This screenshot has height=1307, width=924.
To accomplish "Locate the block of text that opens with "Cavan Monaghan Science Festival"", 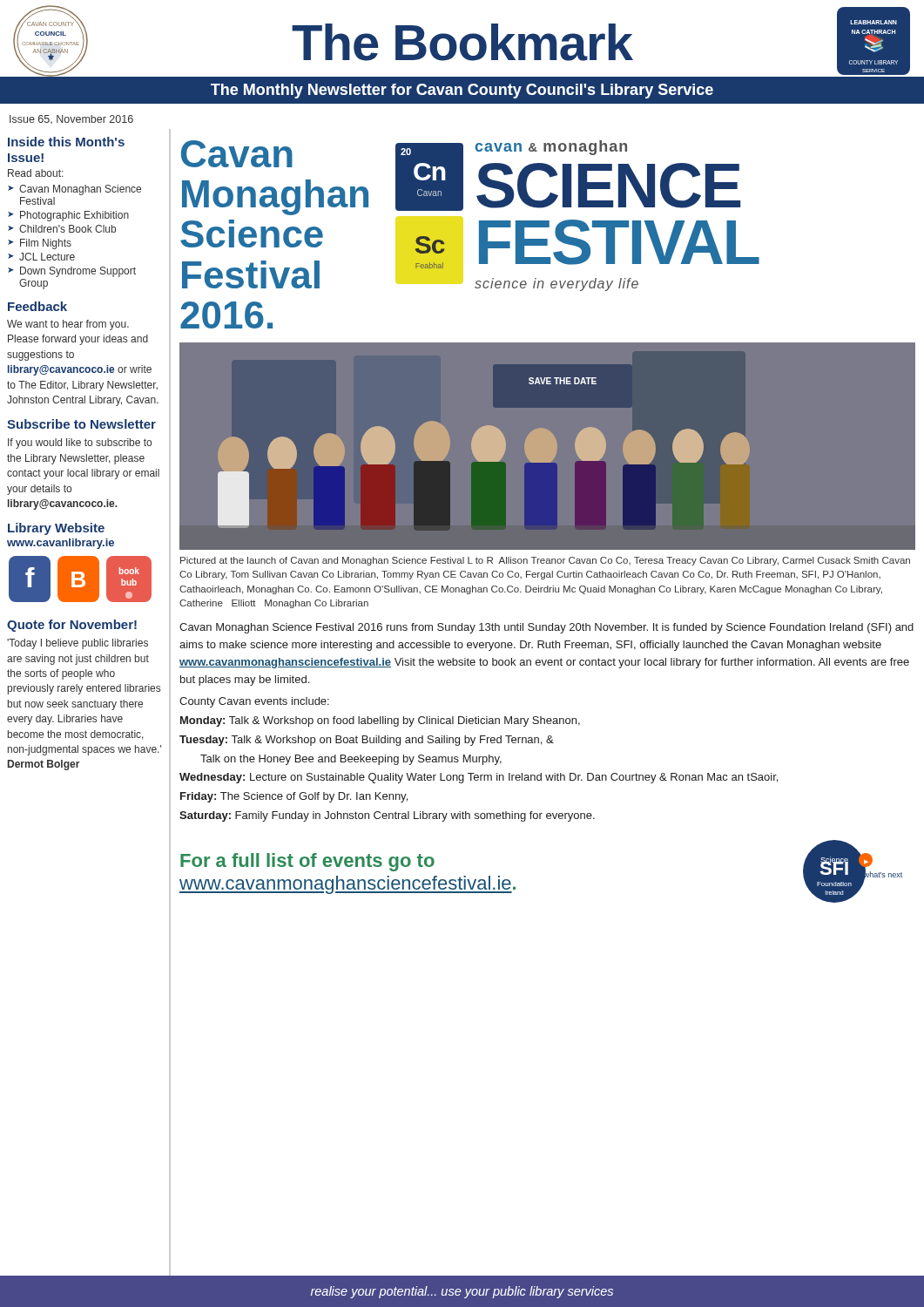I will 547,721.
